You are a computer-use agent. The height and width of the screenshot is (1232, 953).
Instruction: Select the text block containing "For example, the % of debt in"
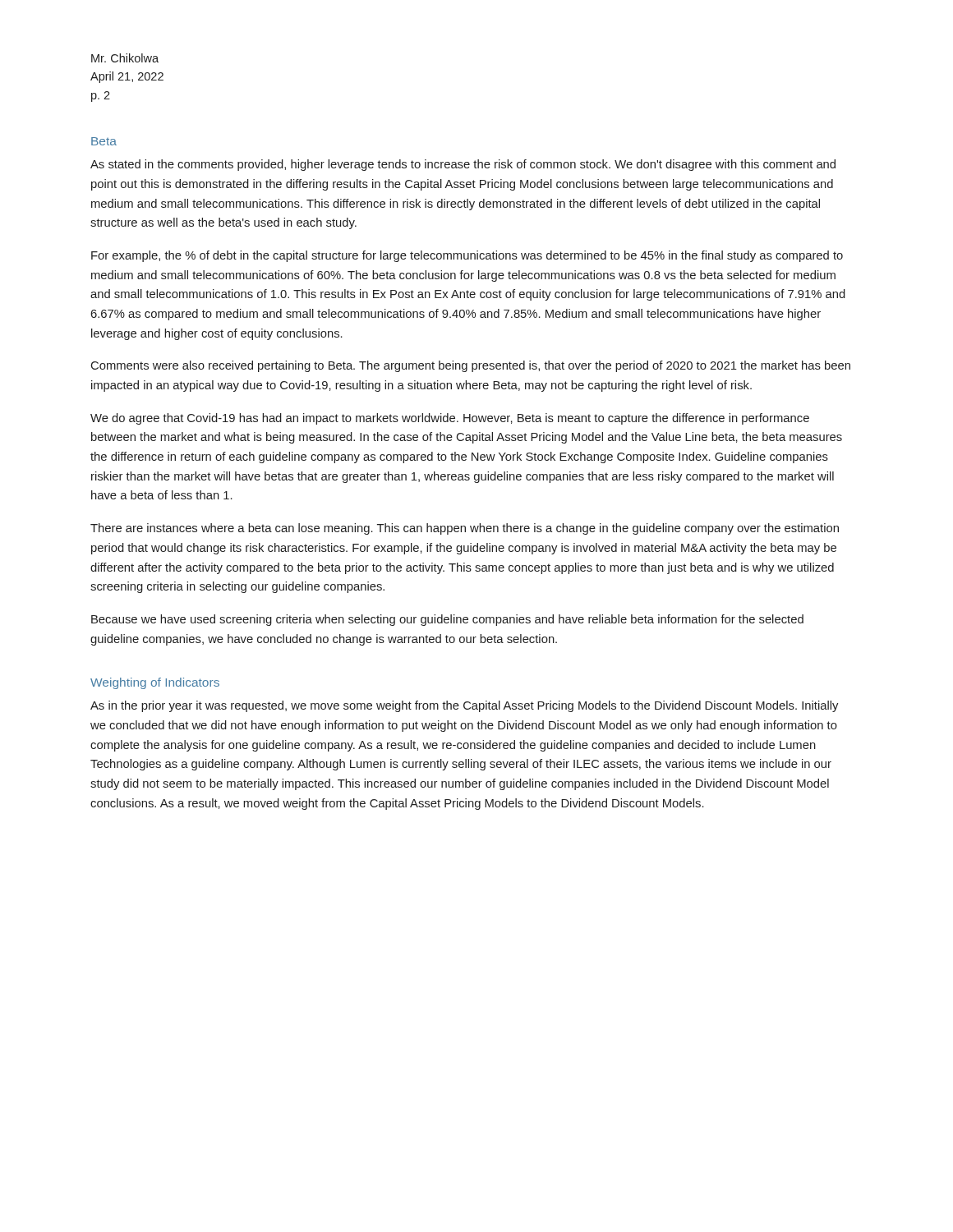[x=468, y=294]
